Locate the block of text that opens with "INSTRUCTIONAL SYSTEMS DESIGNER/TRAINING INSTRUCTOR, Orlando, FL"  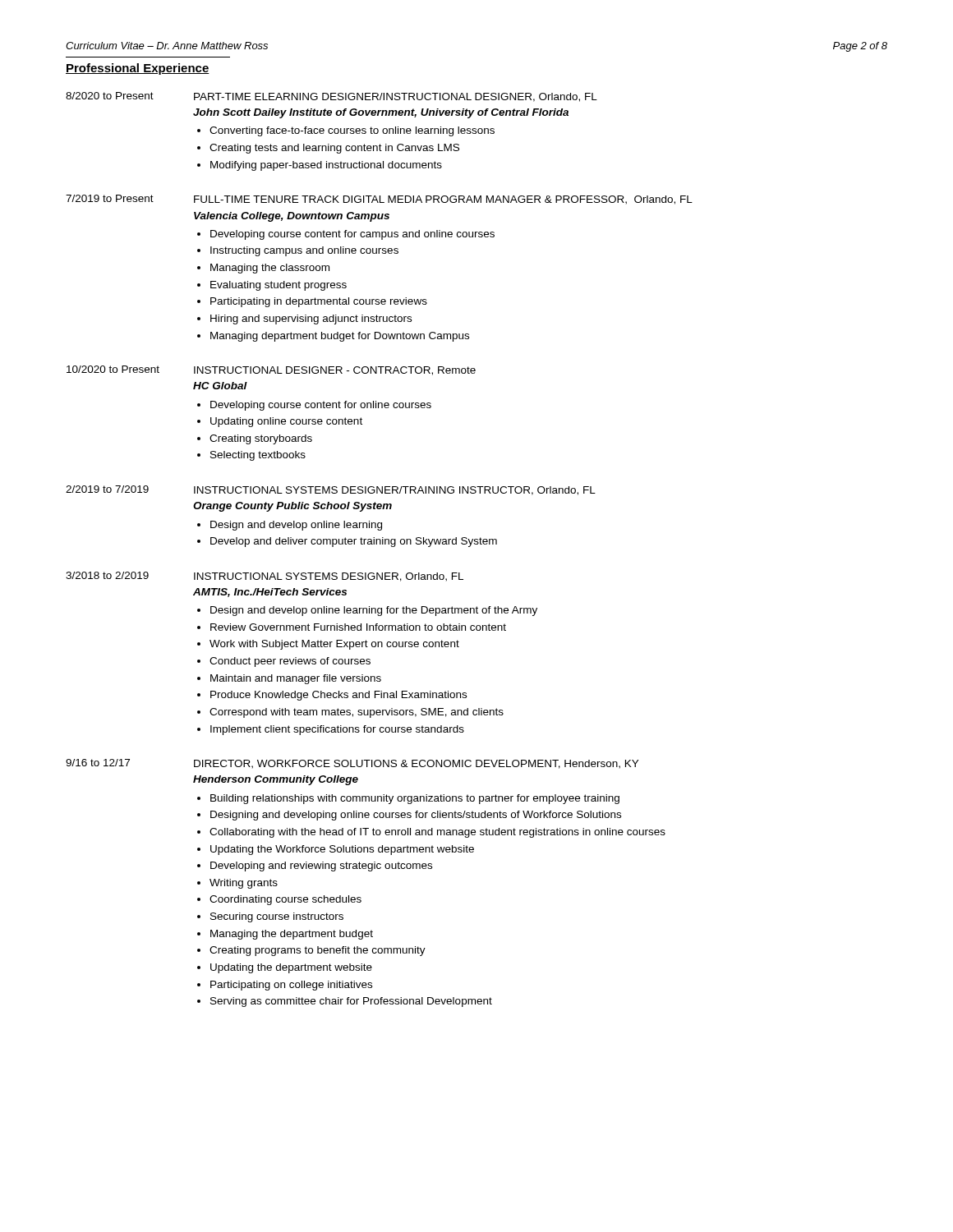[540, 498]
